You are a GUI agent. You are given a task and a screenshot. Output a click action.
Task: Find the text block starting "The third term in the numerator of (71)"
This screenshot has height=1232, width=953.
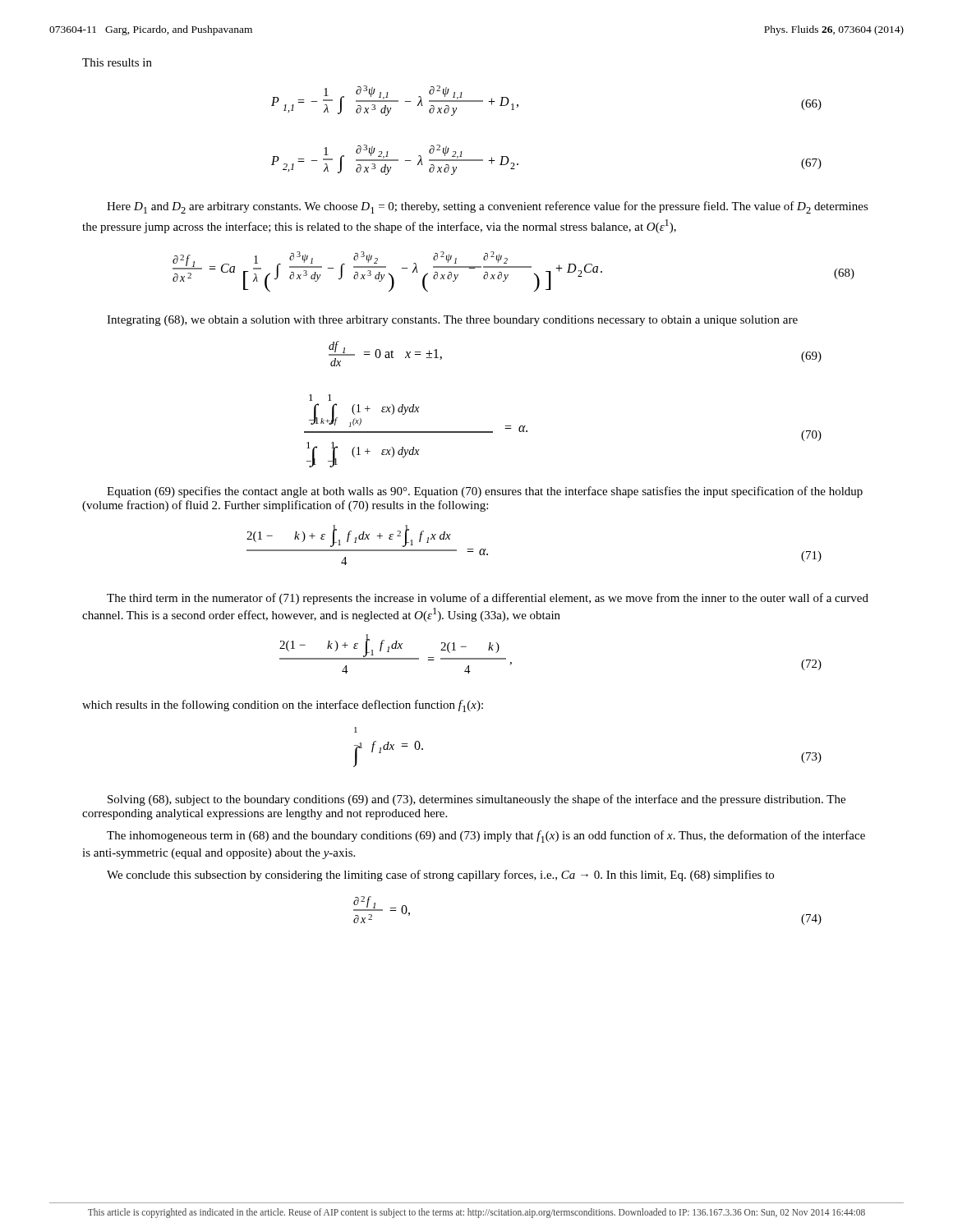pyautogui.click(x=475, y=607)
